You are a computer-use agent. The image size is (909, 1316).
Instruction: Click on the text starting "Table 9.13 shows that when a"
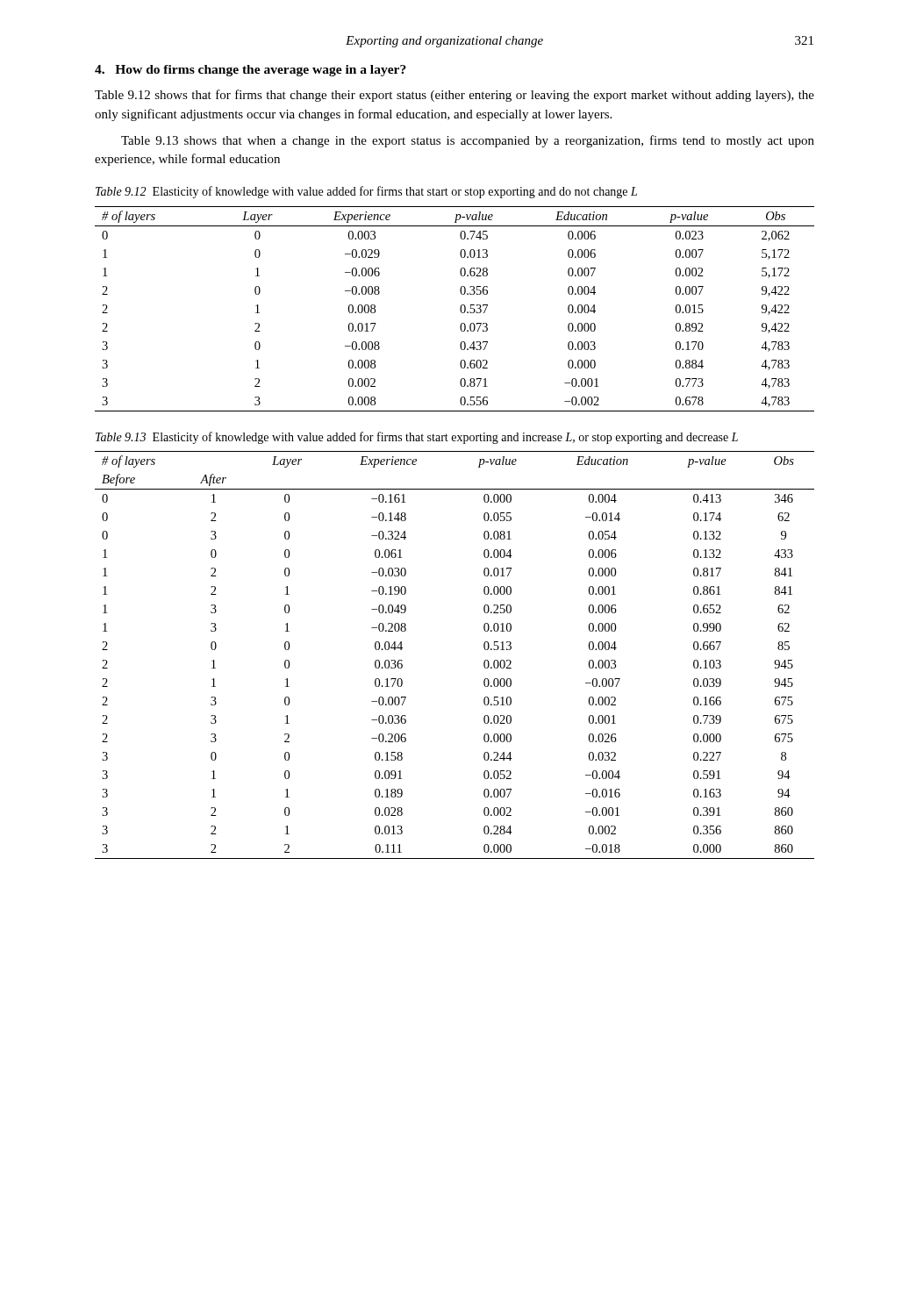coord(454,149)
